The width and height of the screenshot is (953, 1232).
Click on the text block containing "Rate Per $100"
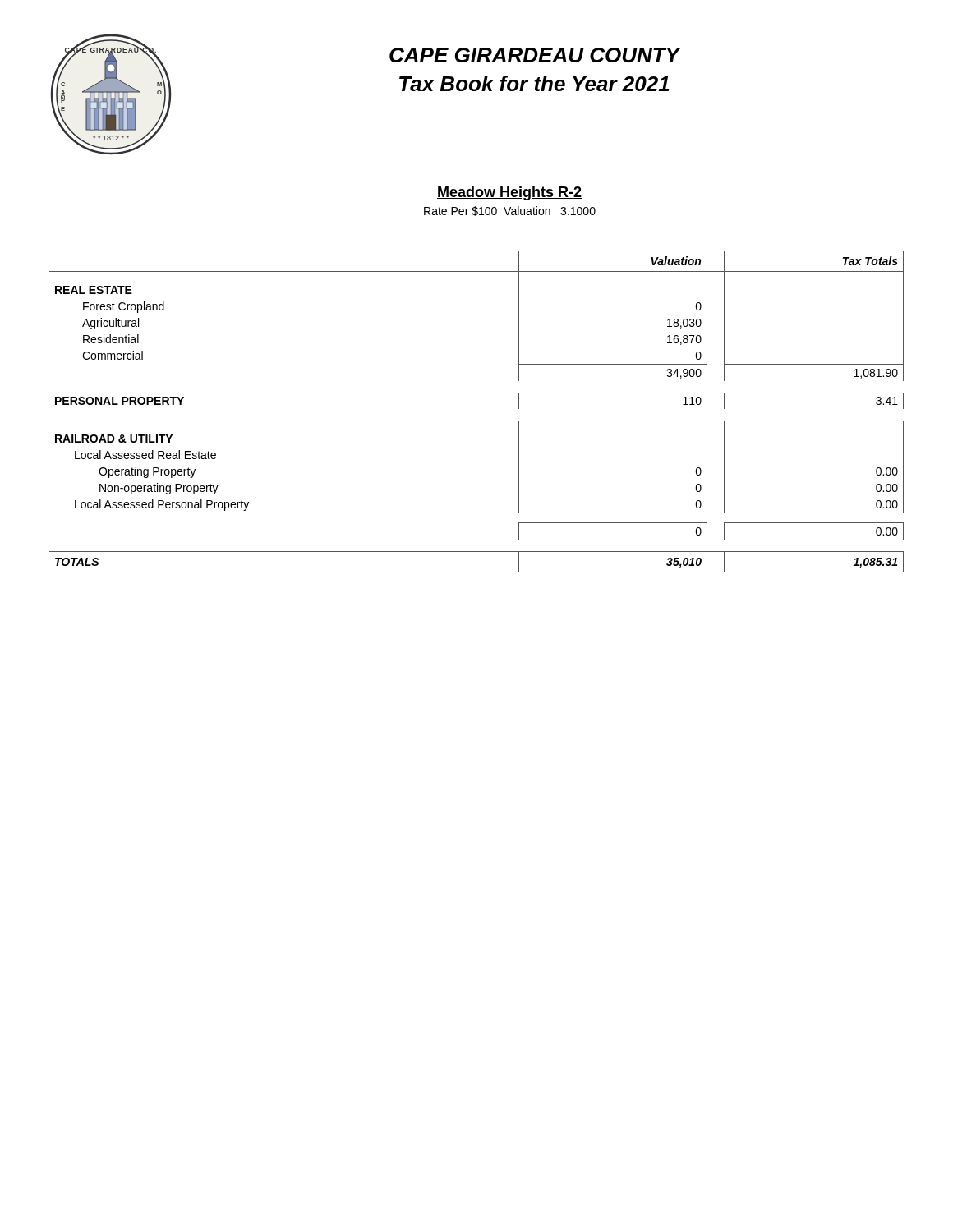point(509,211)
